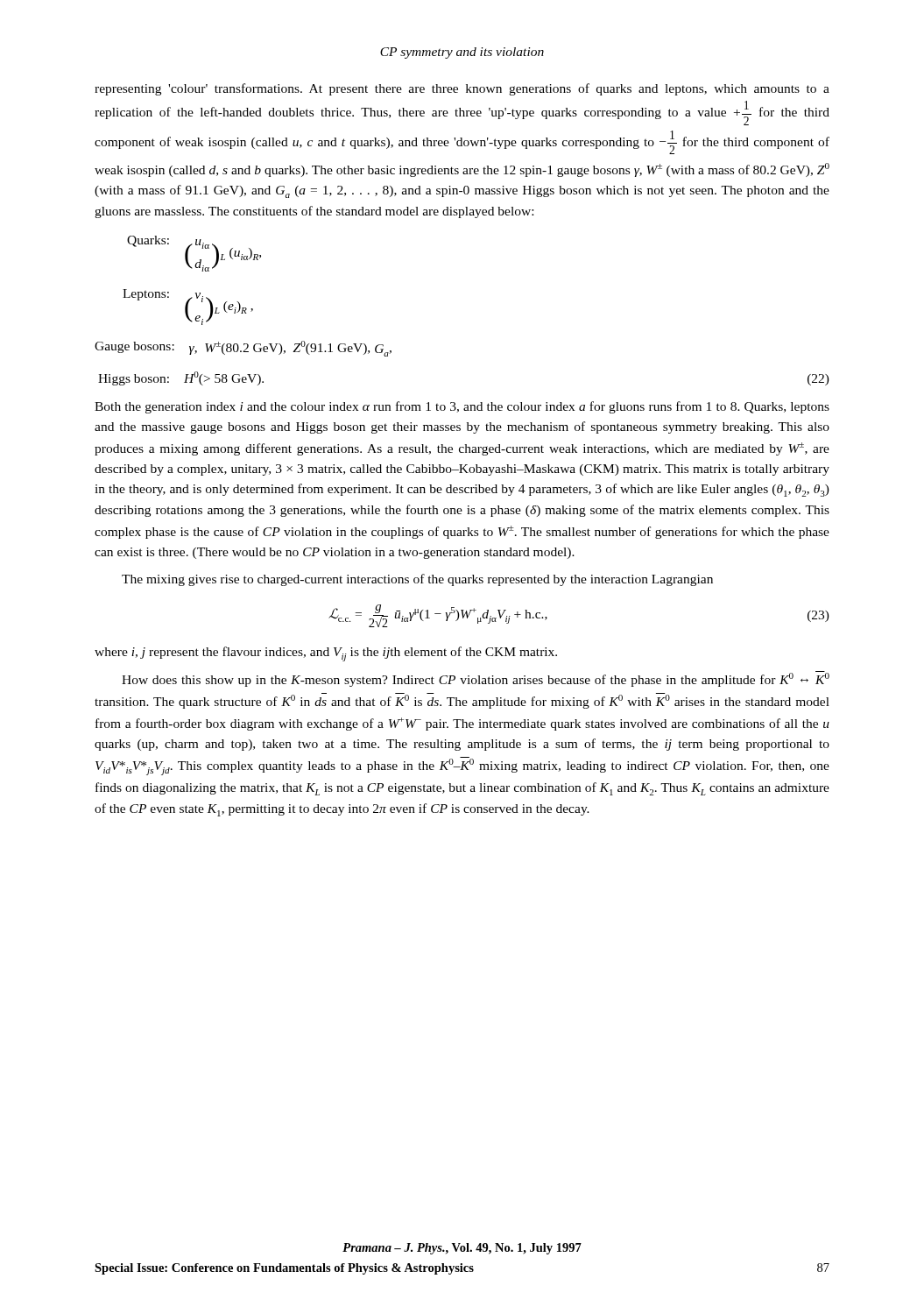Select the text block containing "Both the generation index i"
This screenshot has width=924, height=1314.
[x=462, y=480]
